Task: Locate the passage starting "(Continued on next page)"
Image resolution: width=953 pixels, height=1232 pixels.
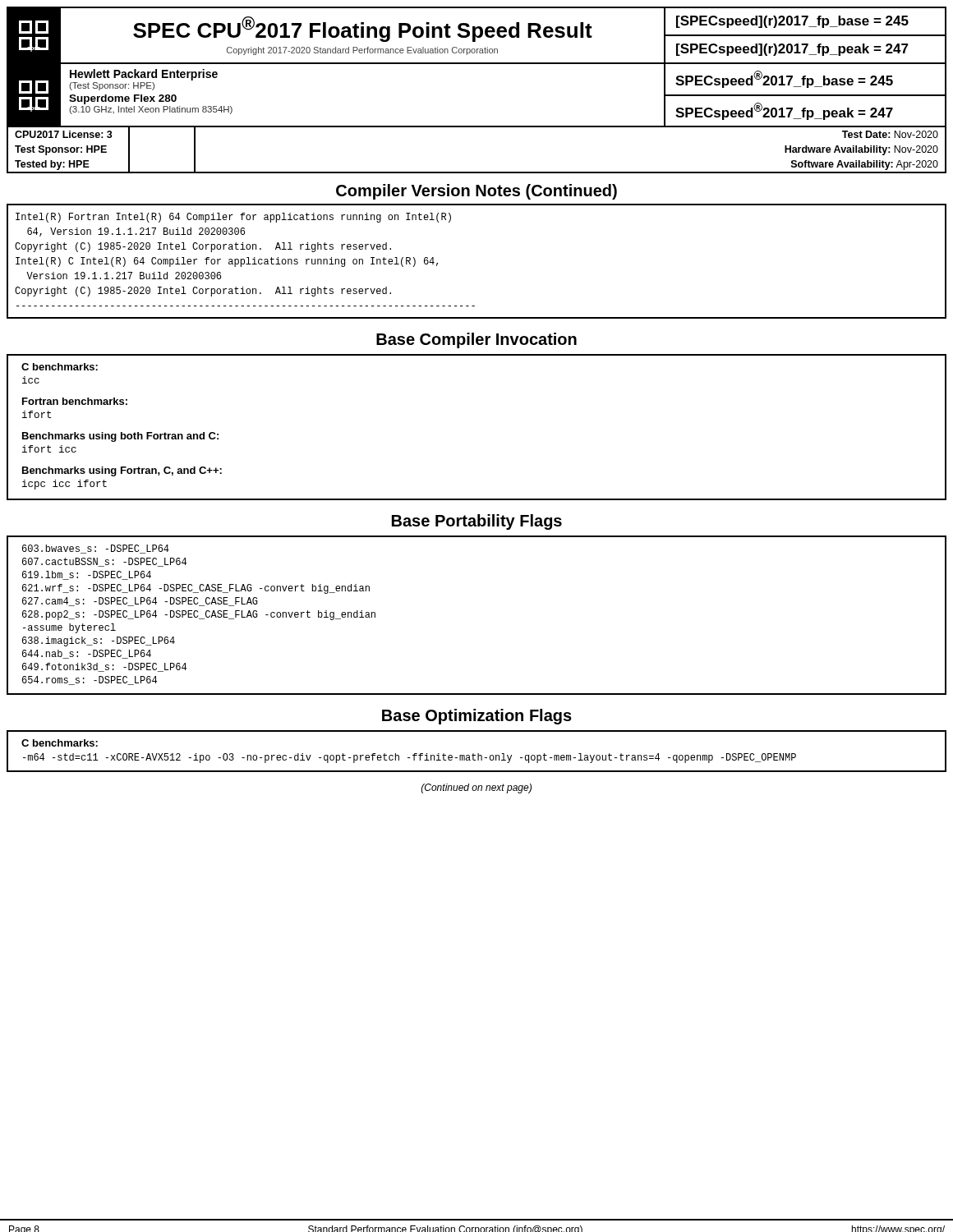Action: point(476,788)
